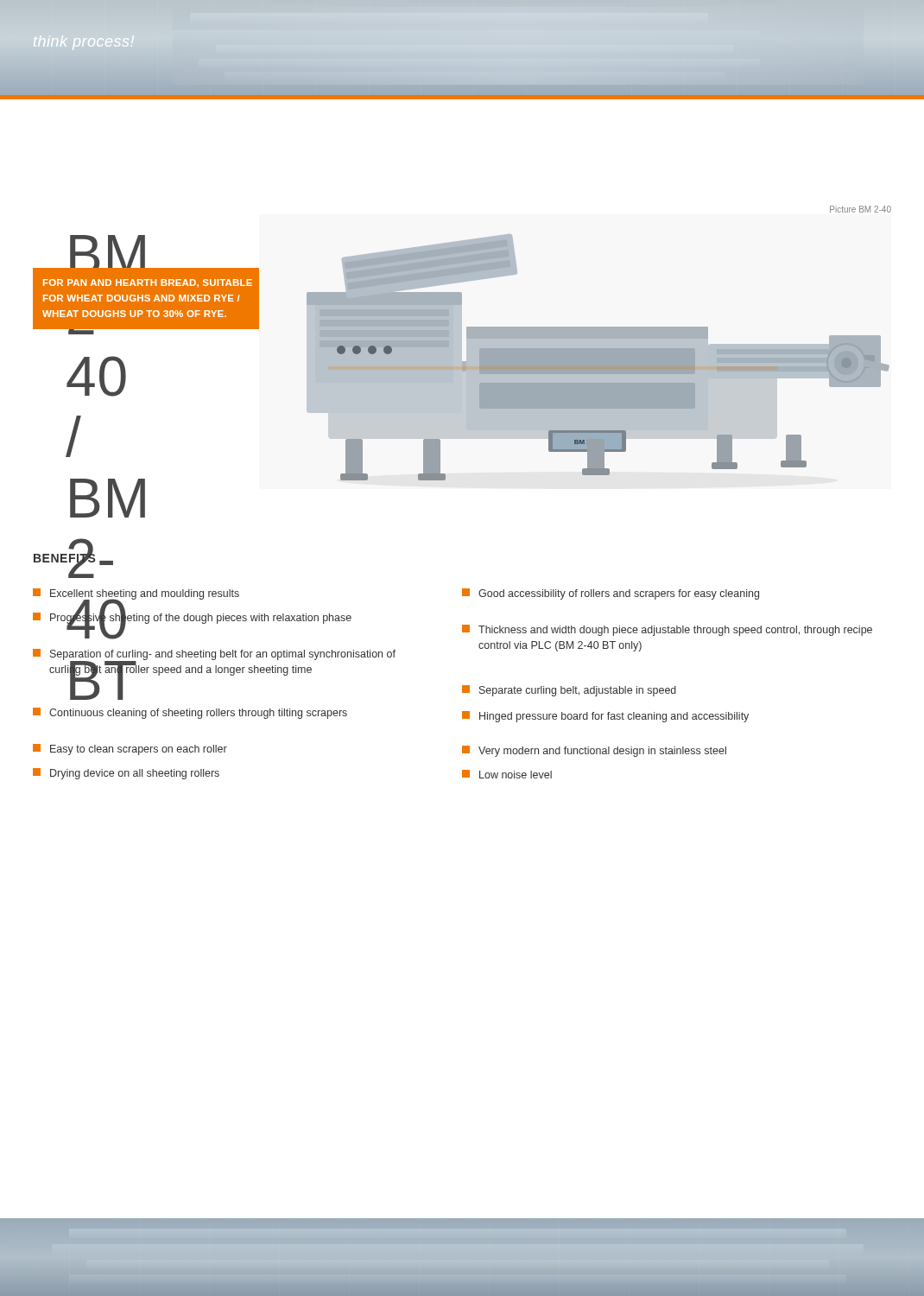Navigate to the block starting "Picture BM 2-40"
The width and height of the screenshot is (924, 1296).
pyautogui.click(x=860, y=209)
